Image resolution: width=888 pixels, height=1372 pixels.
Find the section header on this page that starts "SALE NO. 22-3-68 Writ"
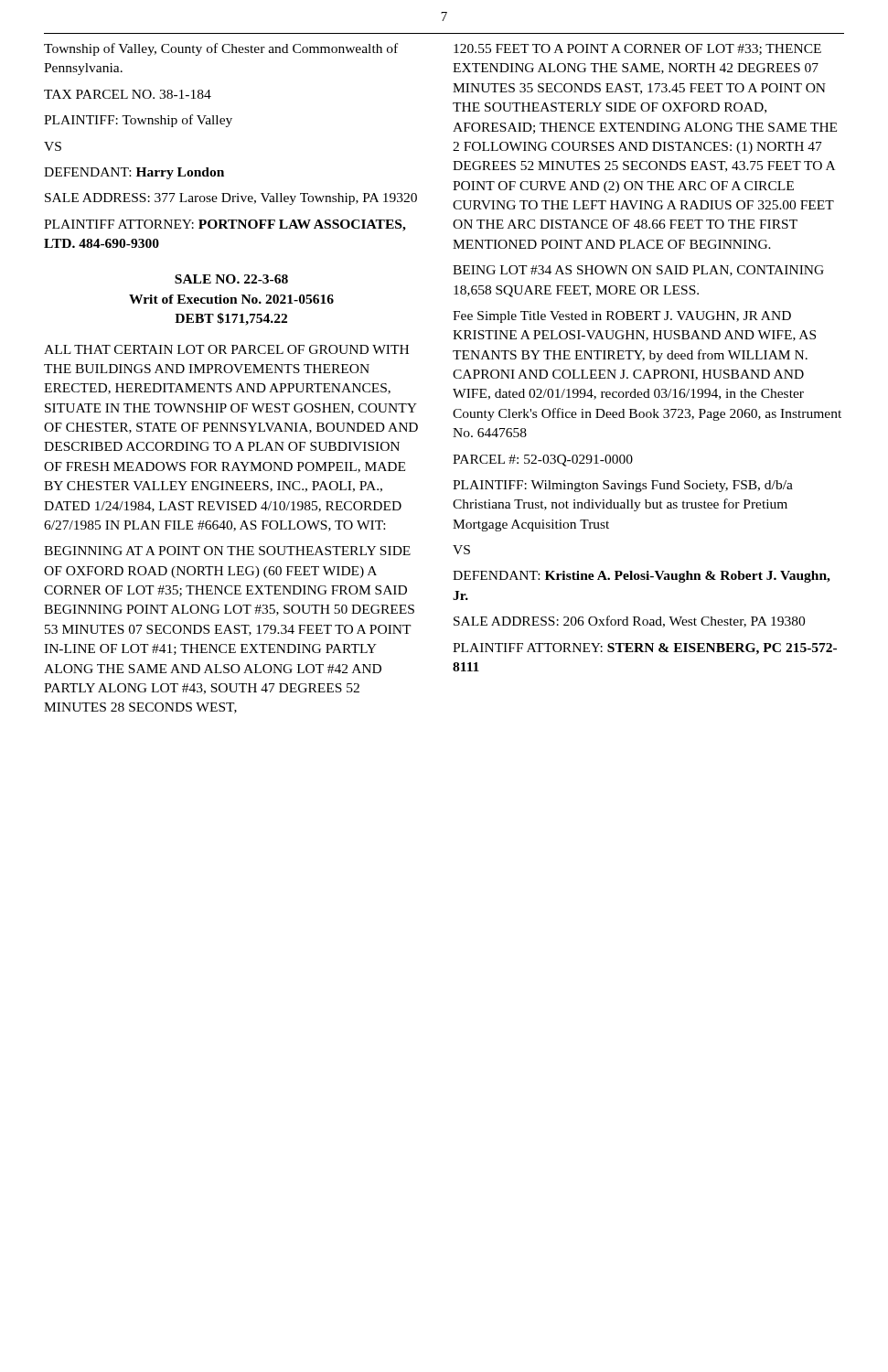231,298
